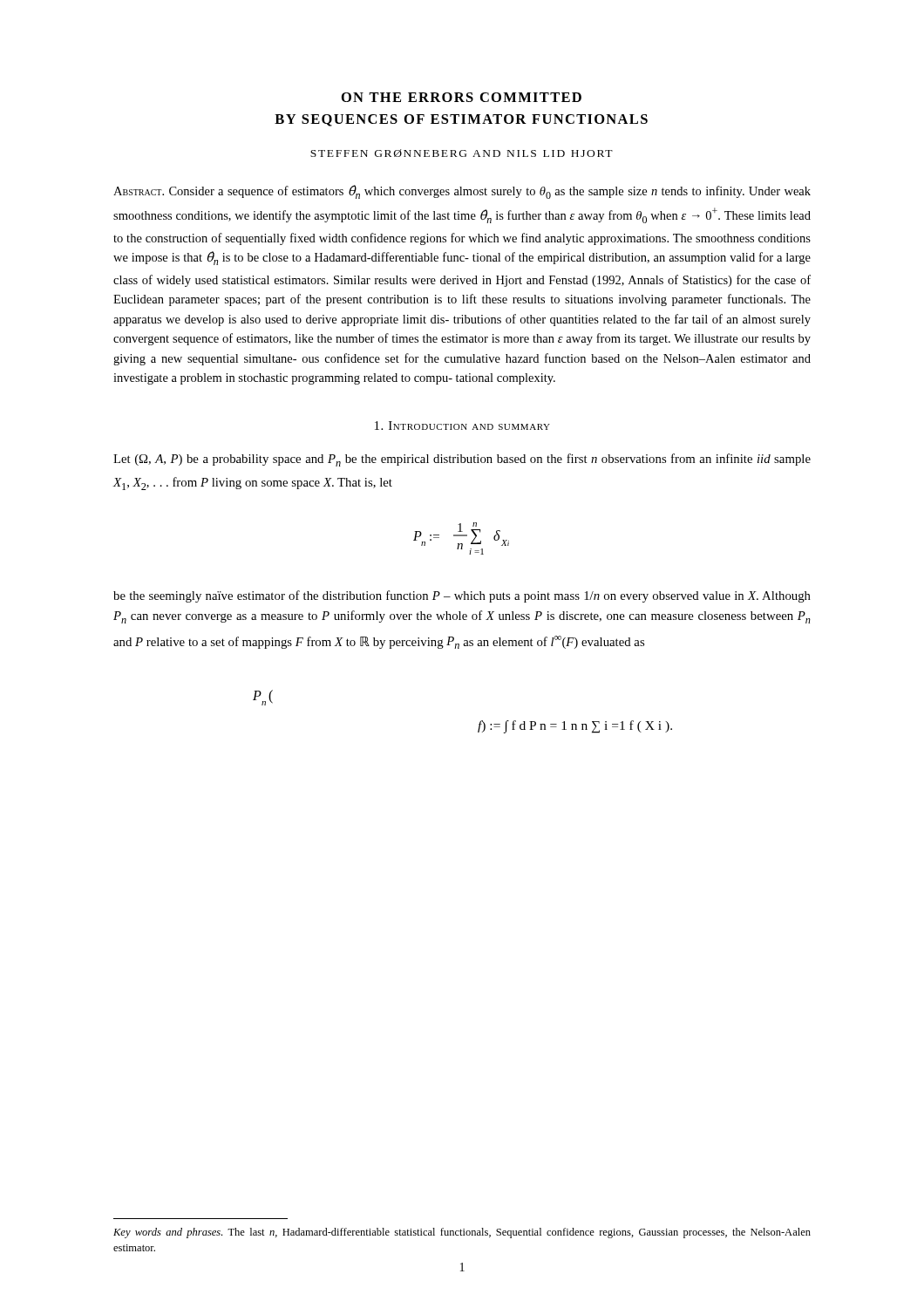Point to the passage starting "Steffen Grønneberg and"
The image size is (924, 1308).
click(x=462, y=153)
